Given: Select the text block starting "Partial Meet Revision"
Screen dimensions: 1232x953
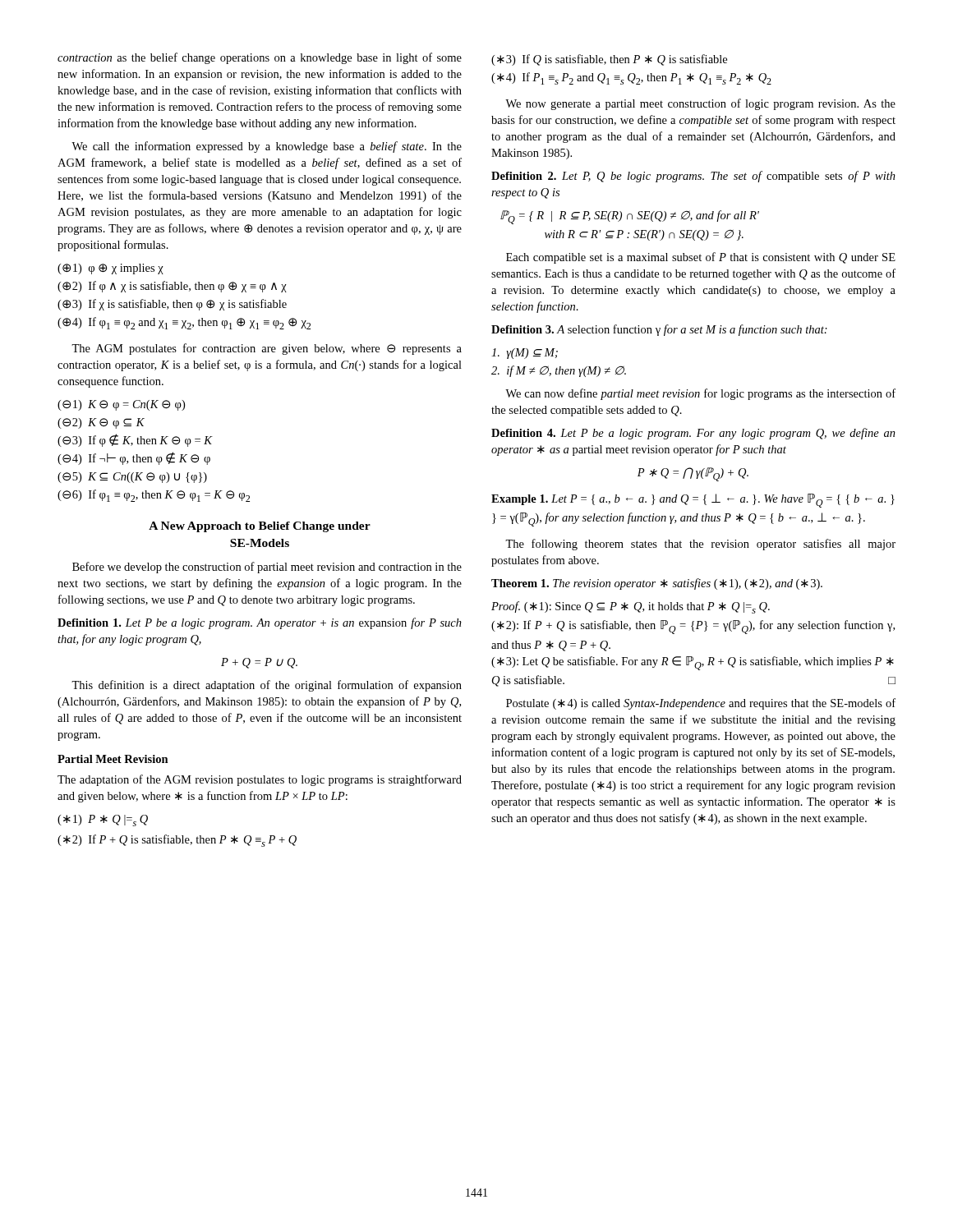Looking at the screenshot, I should click(113, 759).
